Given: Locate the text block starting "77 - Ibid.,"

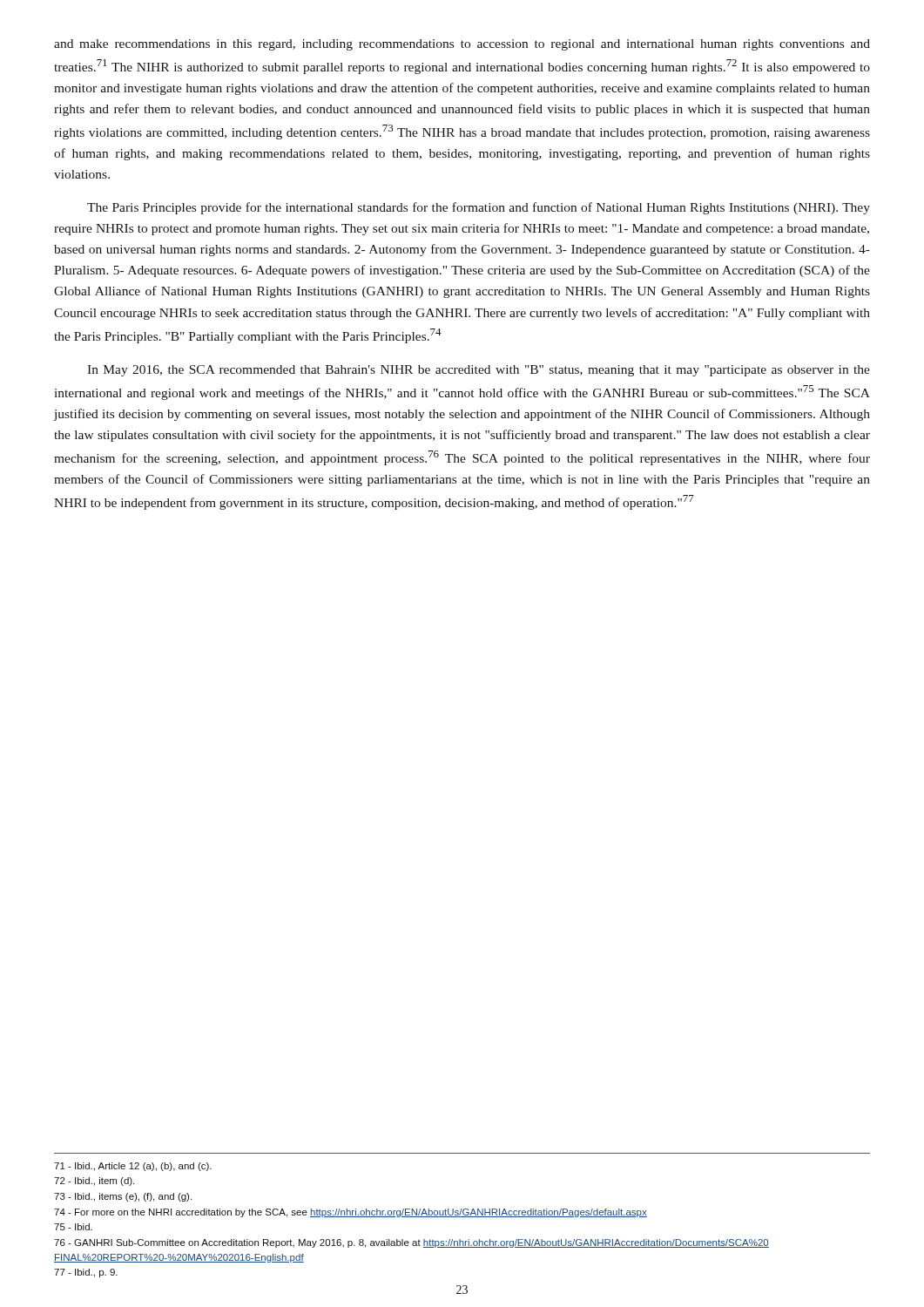Looking at the screenshot, I should tap(86, 1272).
